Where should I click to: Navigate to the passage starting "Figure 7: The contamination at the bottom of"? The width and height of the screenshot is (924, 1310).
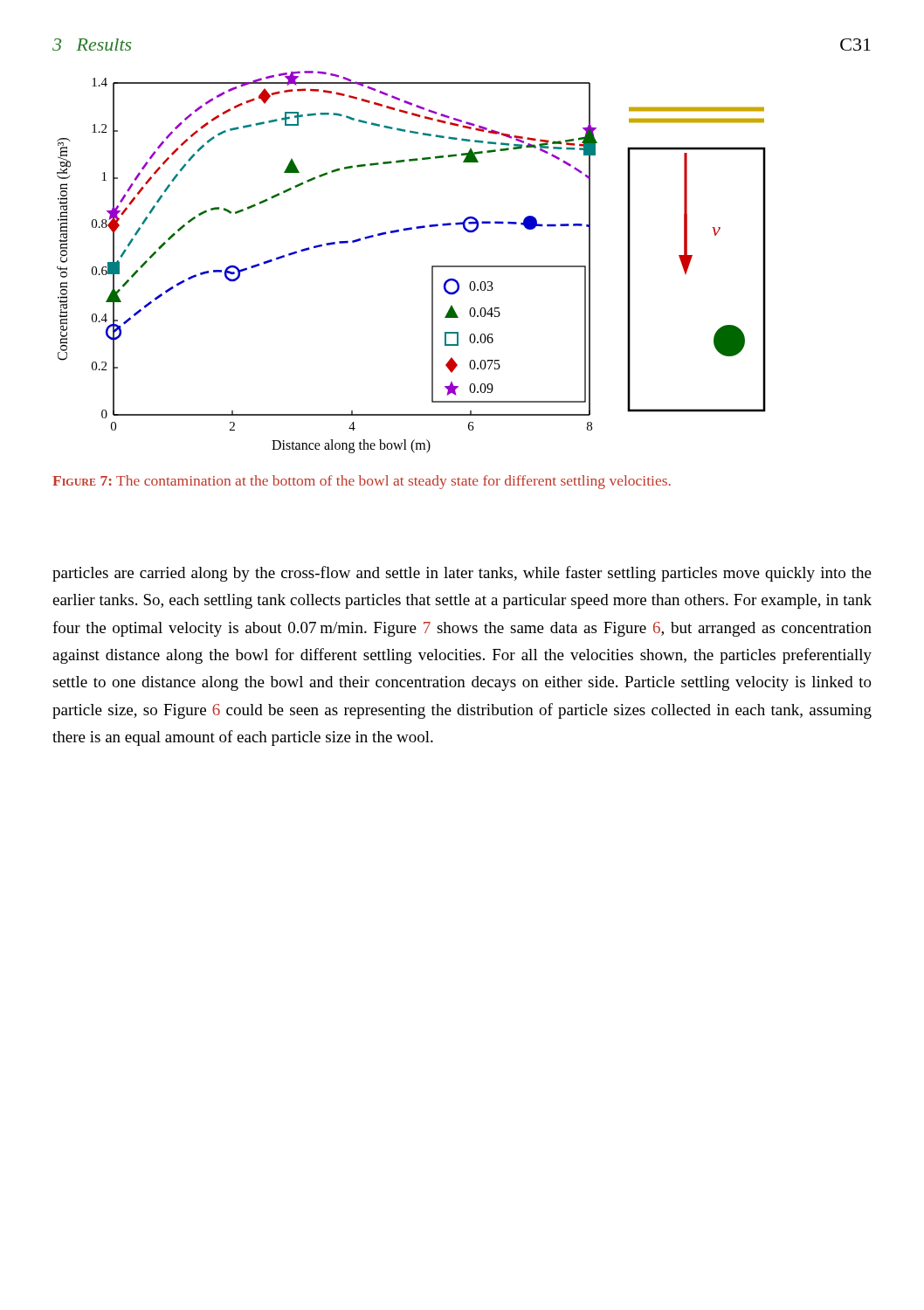(362, 480)
